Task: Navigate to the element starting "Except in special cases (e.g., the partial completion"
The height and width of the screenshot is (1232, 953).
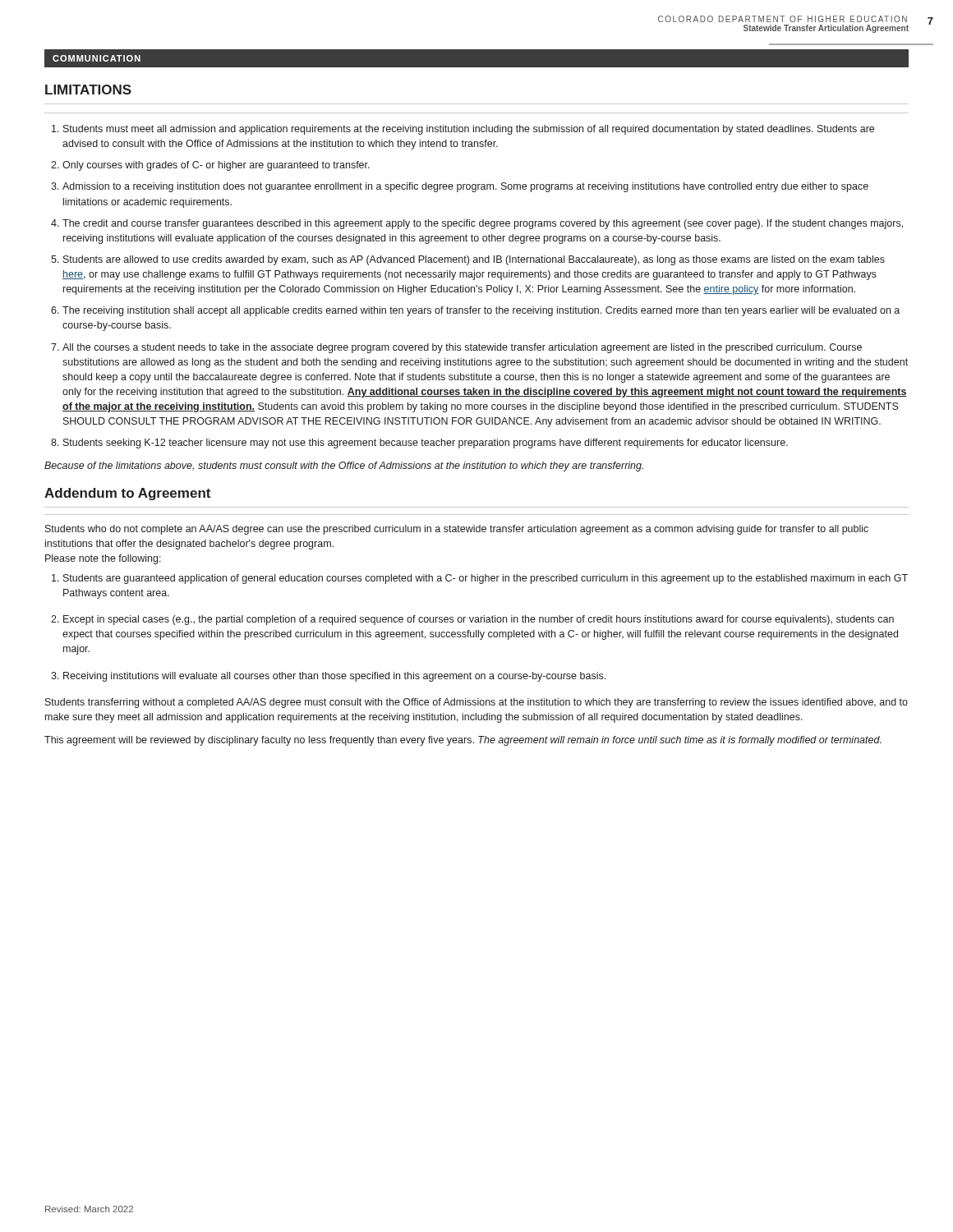Action: pos(481,634)
